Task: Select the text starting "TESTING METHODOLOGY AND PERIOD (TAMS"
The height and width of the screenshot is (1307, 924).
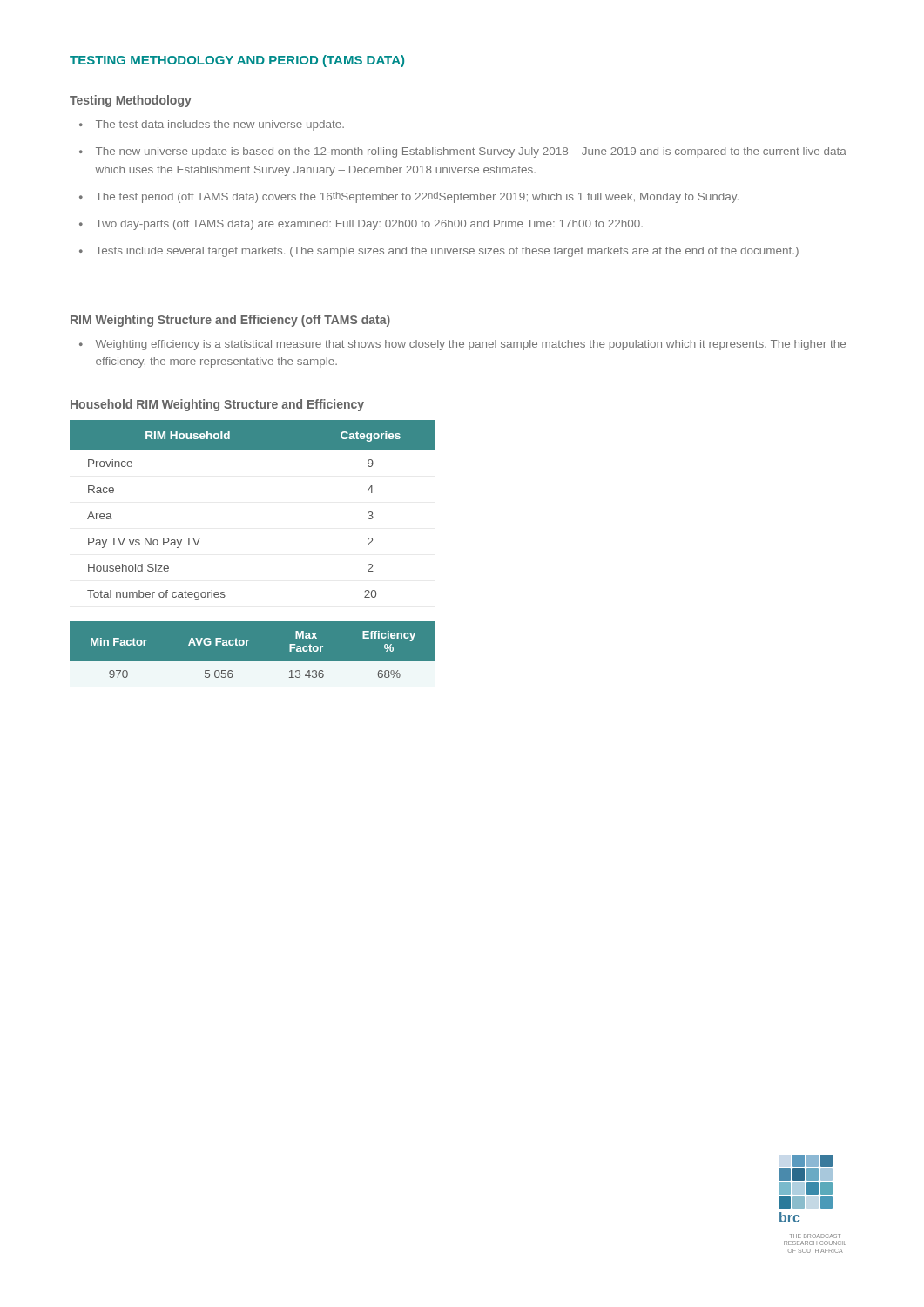Action: pyautogui.click(x=237, y=60)
